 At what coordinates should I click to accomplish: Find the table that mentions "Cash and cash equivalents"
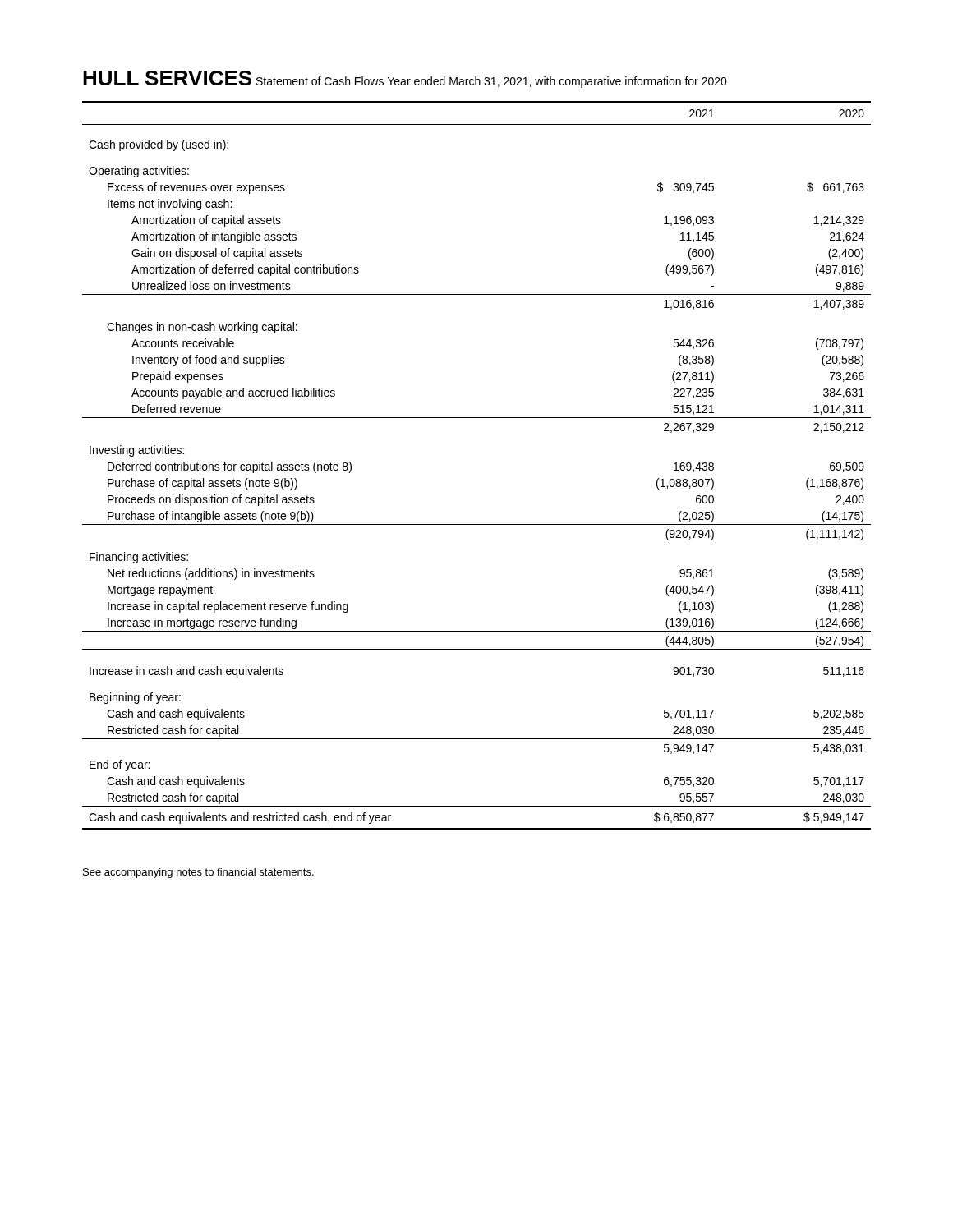(476, 465)
